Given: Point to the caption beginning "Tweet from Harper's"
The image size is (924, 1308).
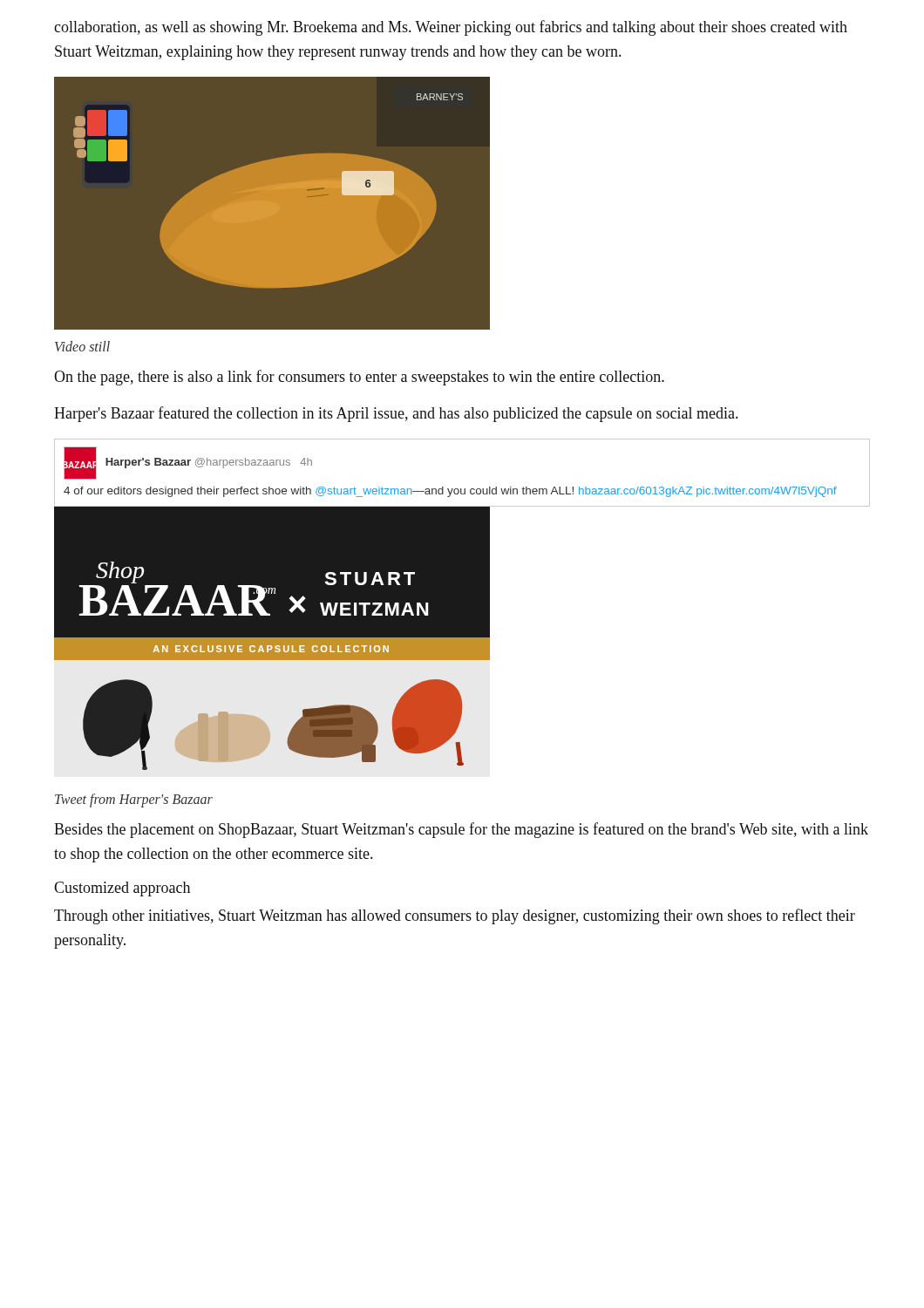Looking at the screenshot, I should pyautogui.click(x=133, y=799).
